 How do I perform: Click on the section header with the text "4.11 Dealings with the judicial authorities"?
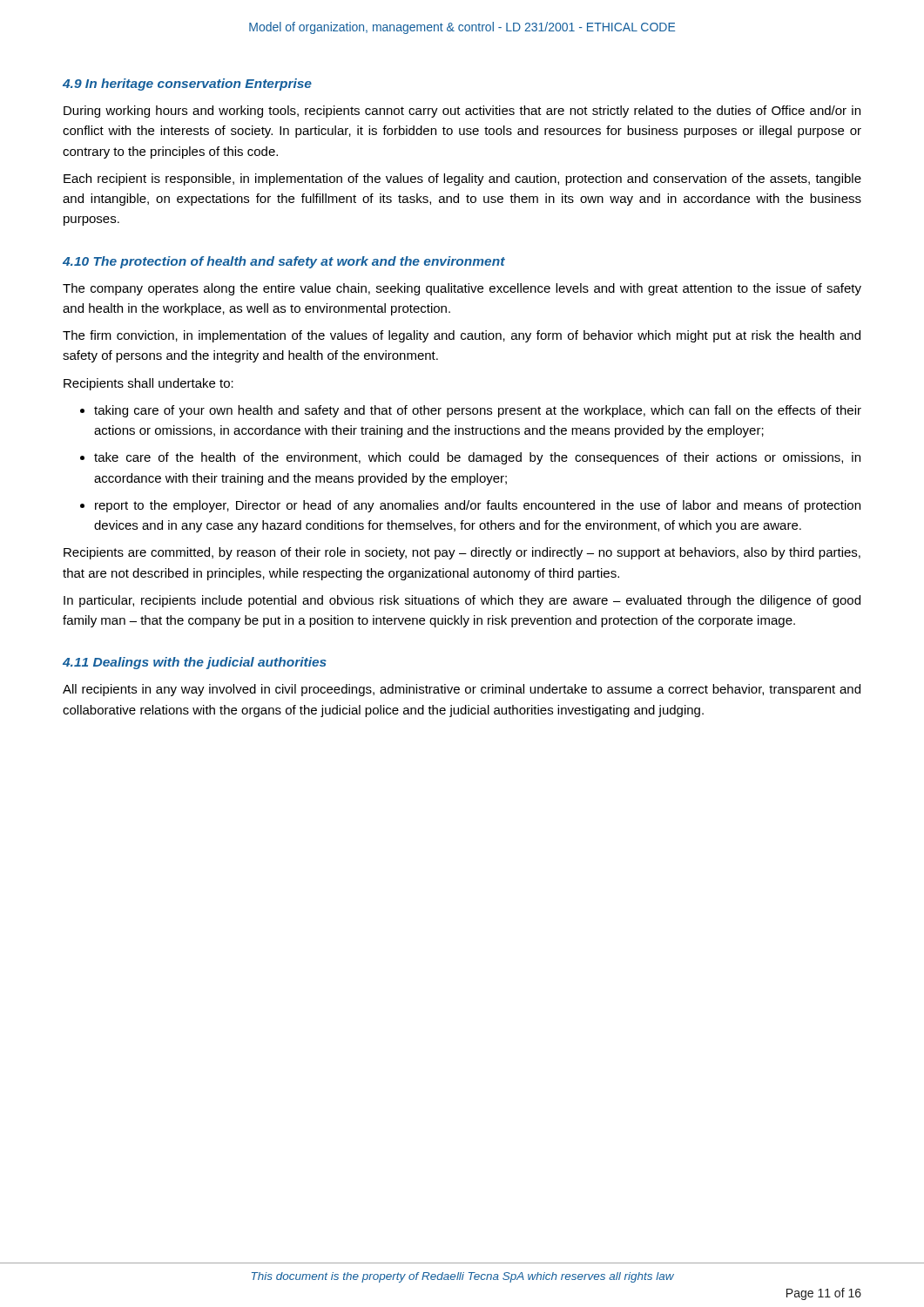195,662
